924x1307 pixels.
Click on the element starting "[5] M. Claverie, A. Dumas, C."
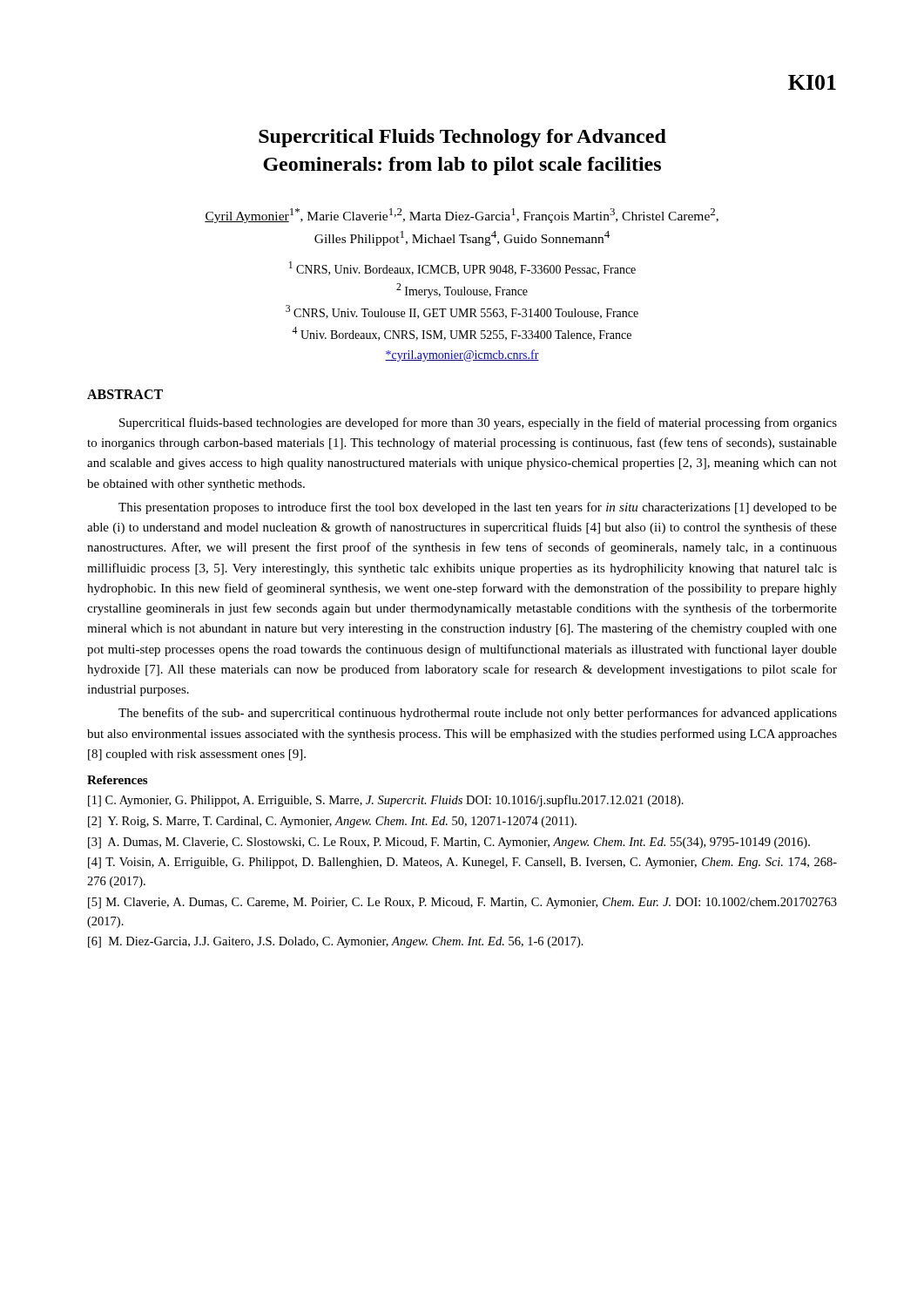(462, 911)
